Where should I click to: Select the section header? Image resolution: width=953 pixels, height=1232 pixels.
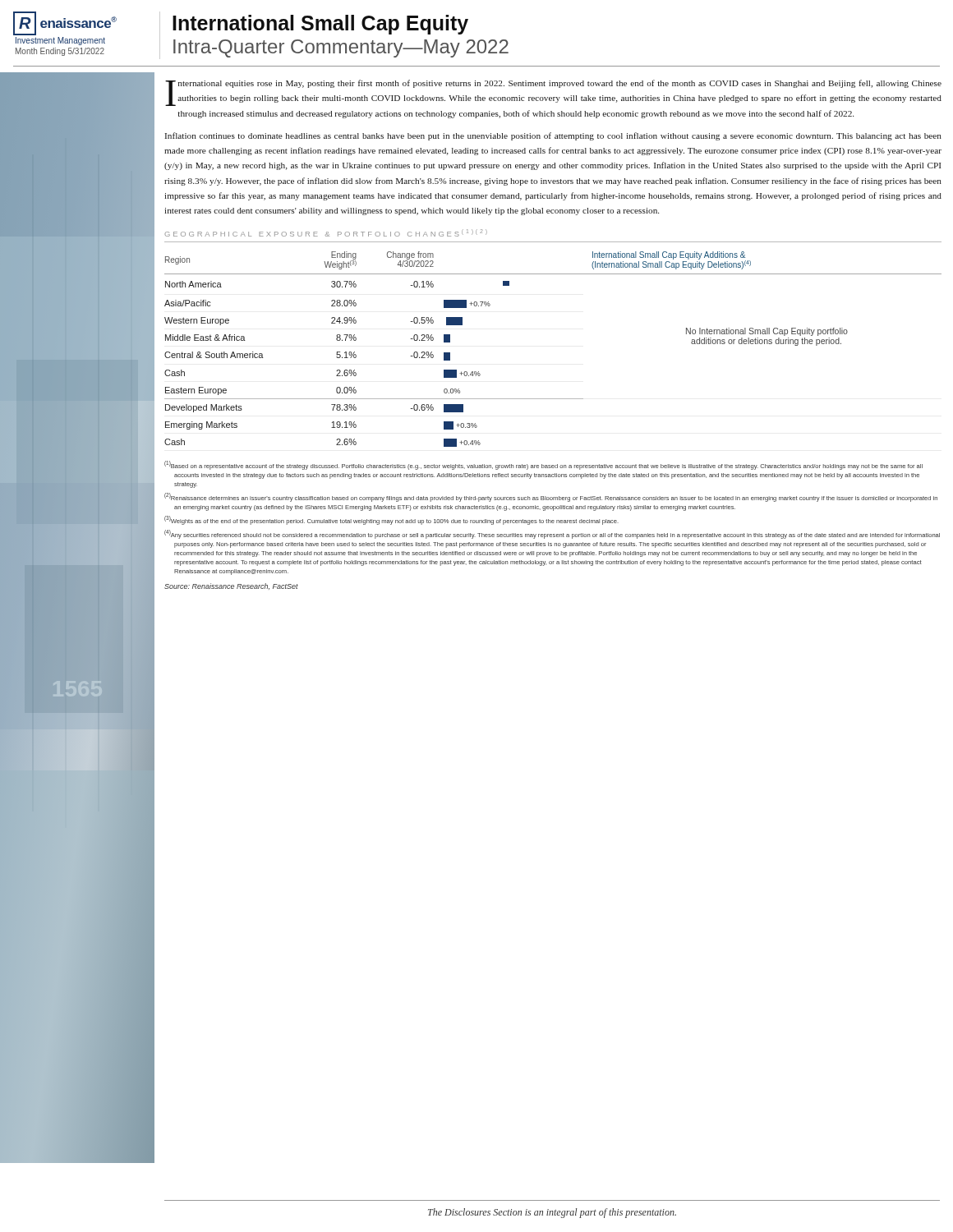(x=327, y=233)
